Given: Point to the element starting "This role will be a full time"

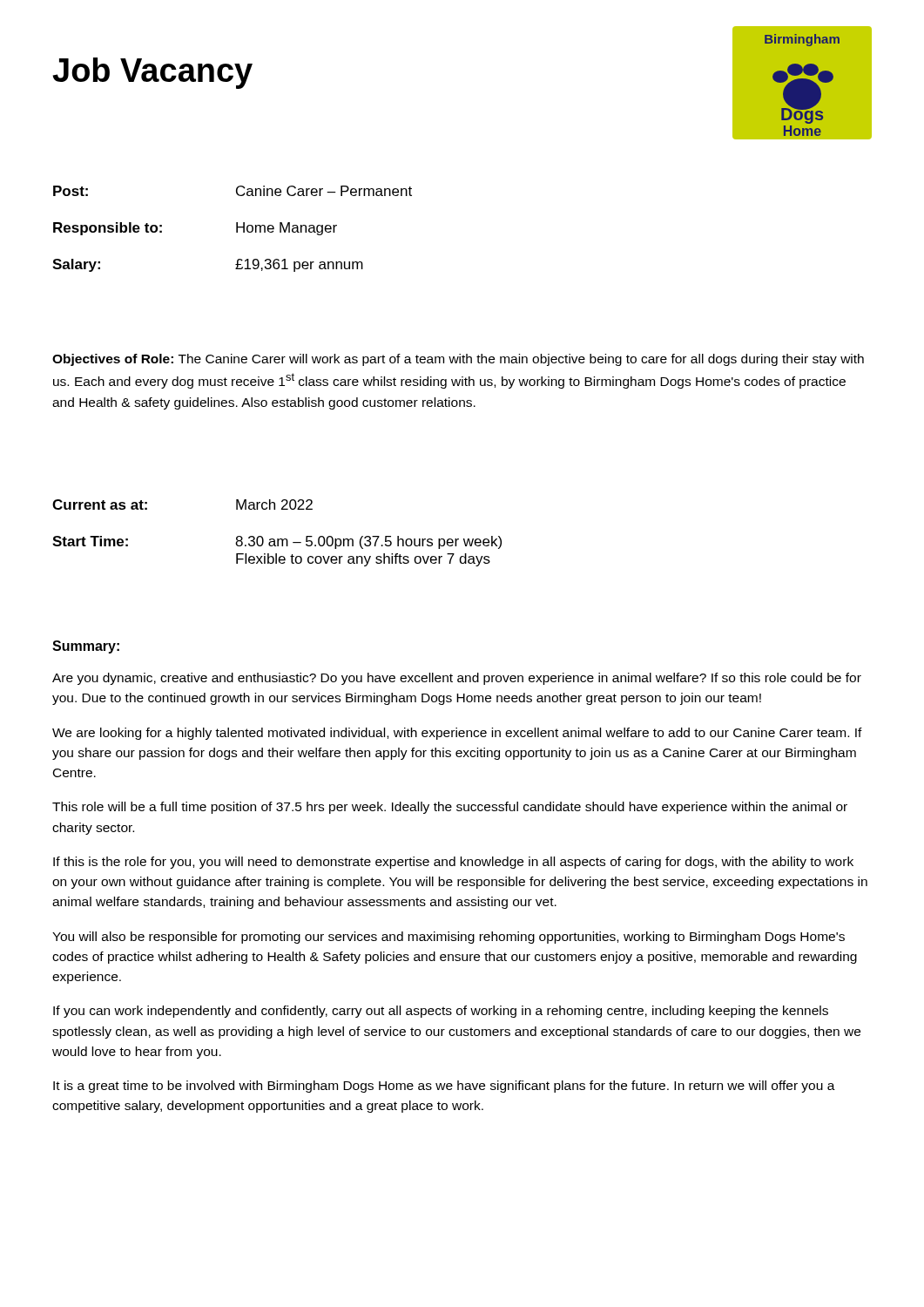Looking at the screenshot, I should tap(462, 817).
